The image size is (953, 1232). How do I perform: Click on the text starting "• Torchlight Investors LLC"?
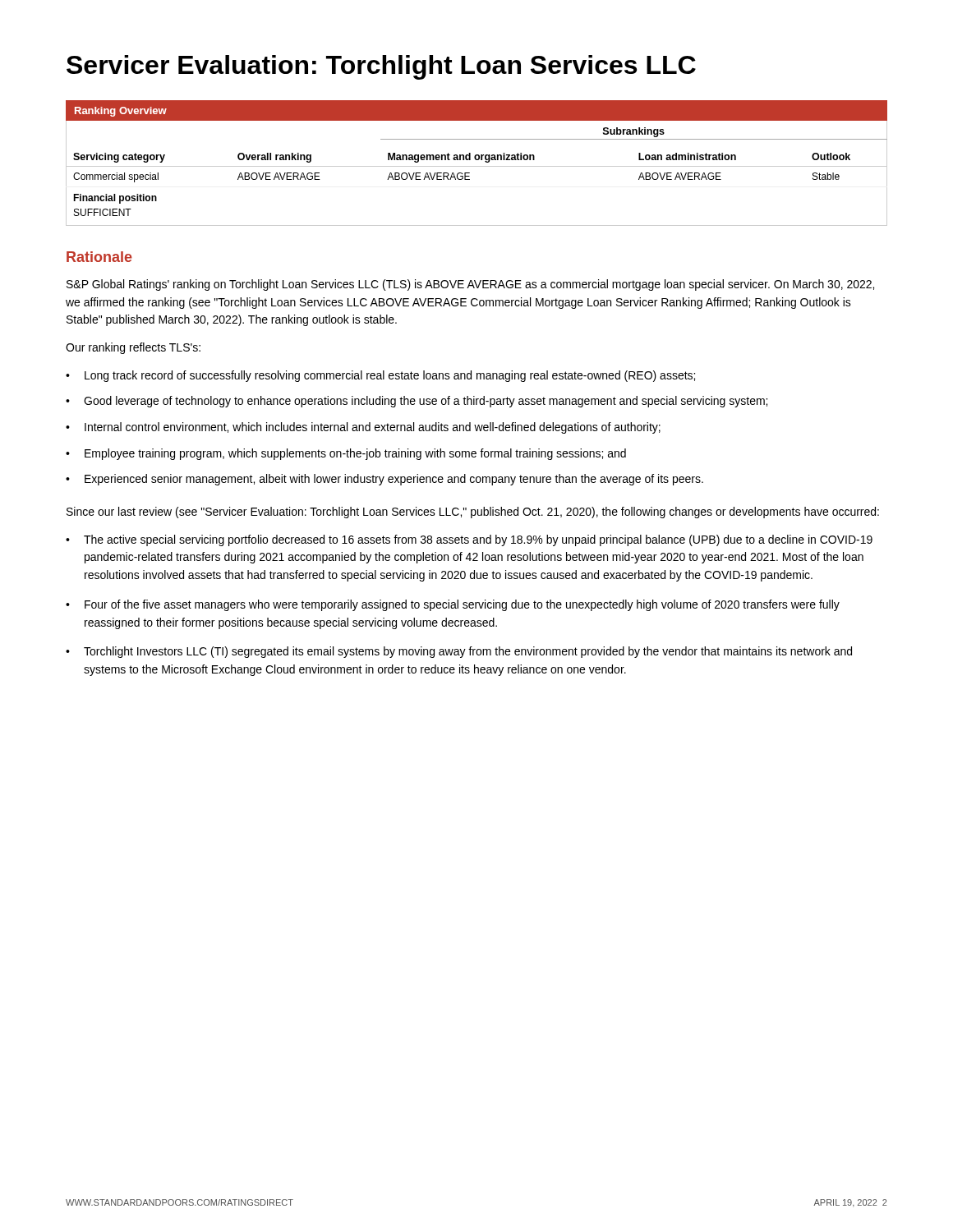pos(459,660)
